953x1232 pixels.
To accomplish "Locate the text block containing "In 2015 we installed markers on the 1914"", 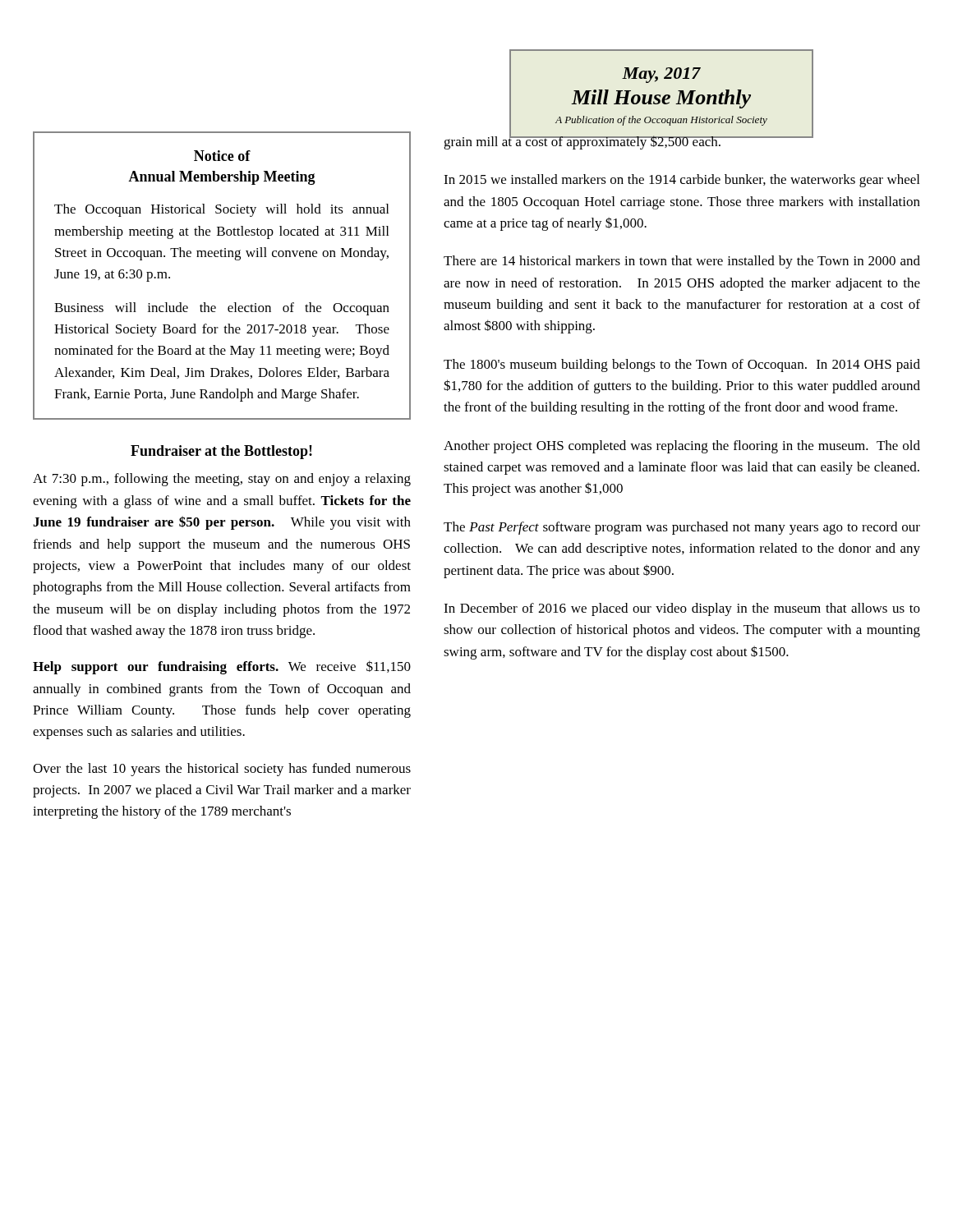I will point(682,201).
